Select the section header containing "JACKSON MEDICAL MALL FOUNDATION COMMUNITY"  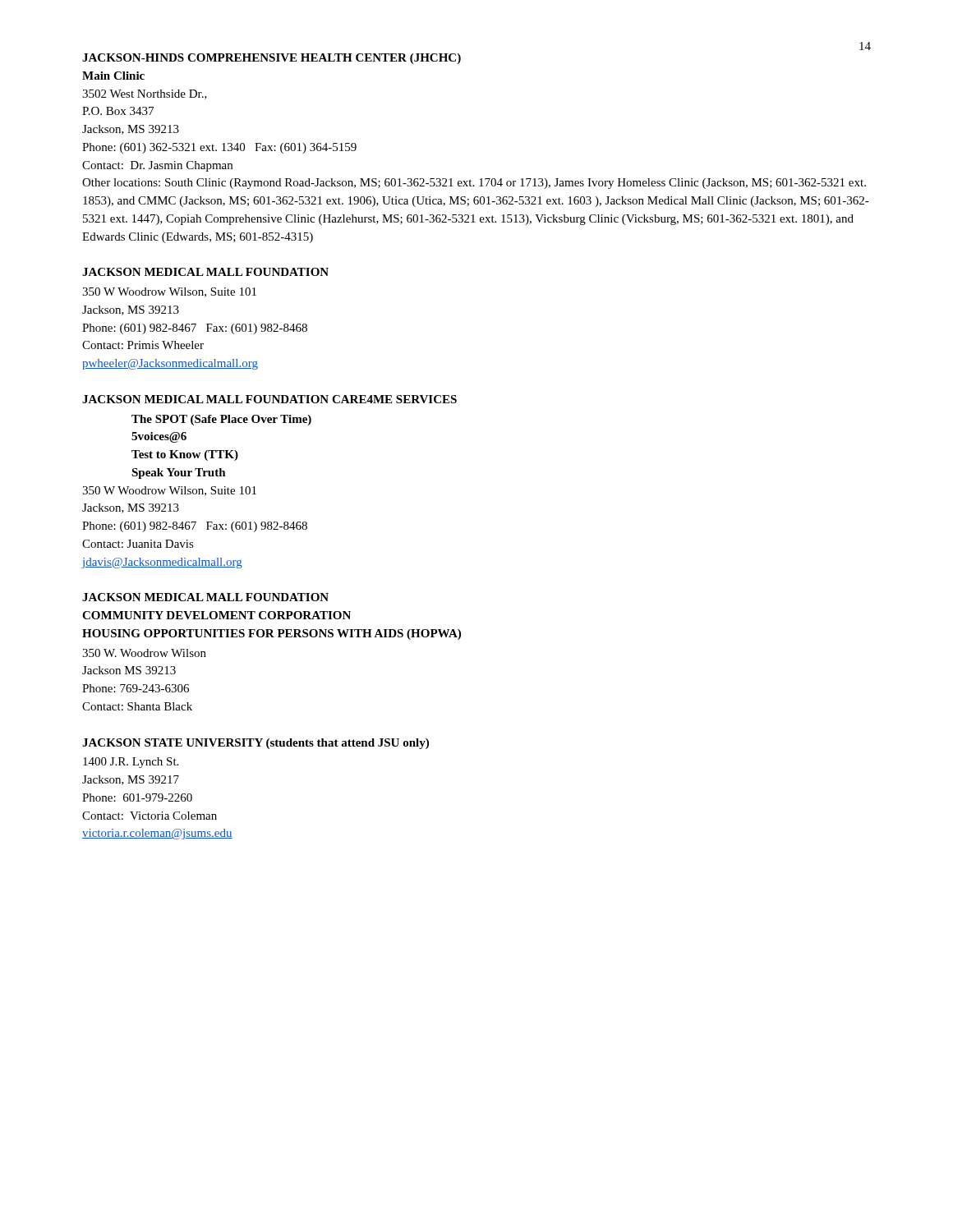[205, 597]
